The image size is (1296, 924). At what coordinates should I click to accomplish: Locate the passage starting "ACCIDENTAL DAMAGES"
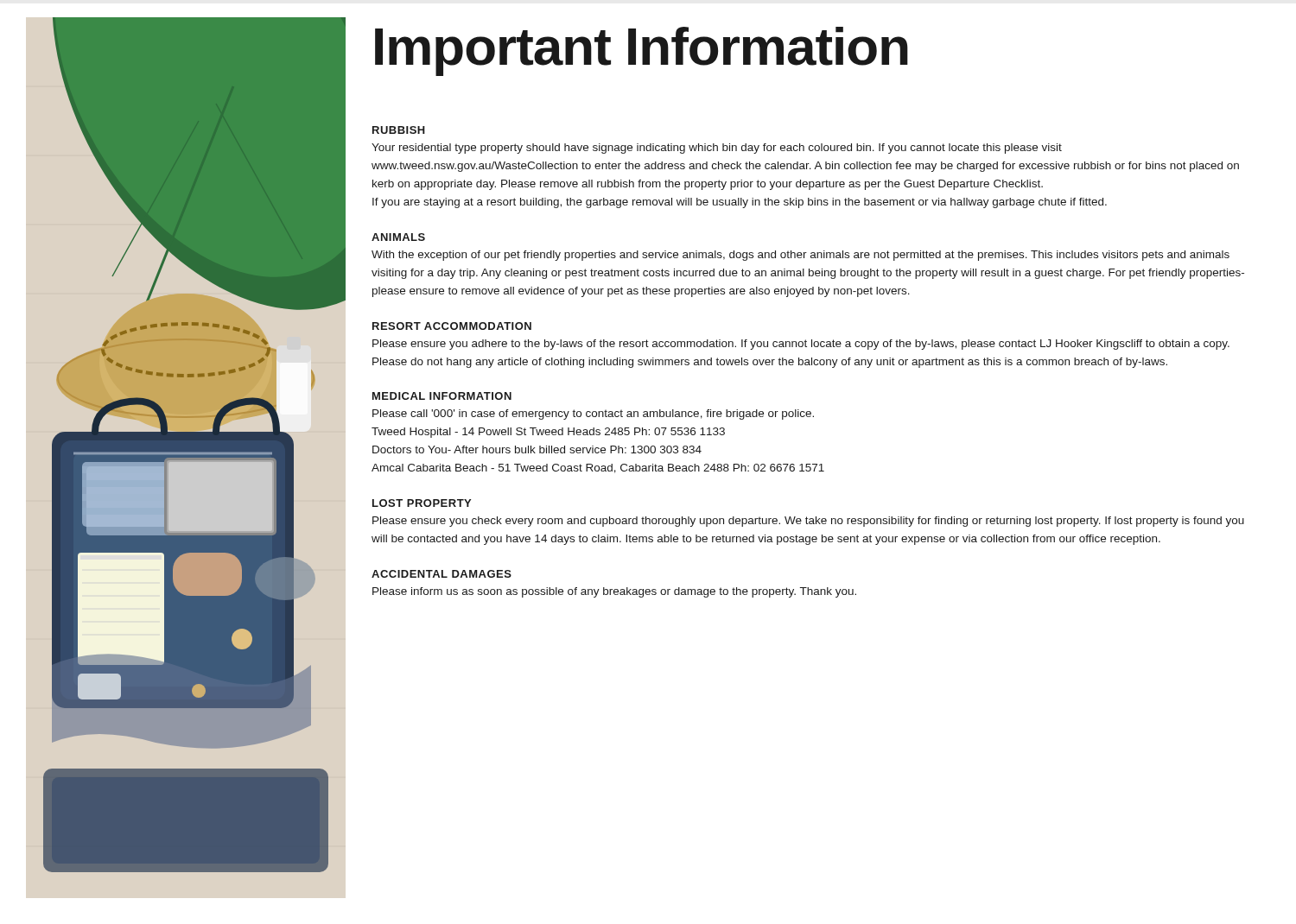(442, 574)
